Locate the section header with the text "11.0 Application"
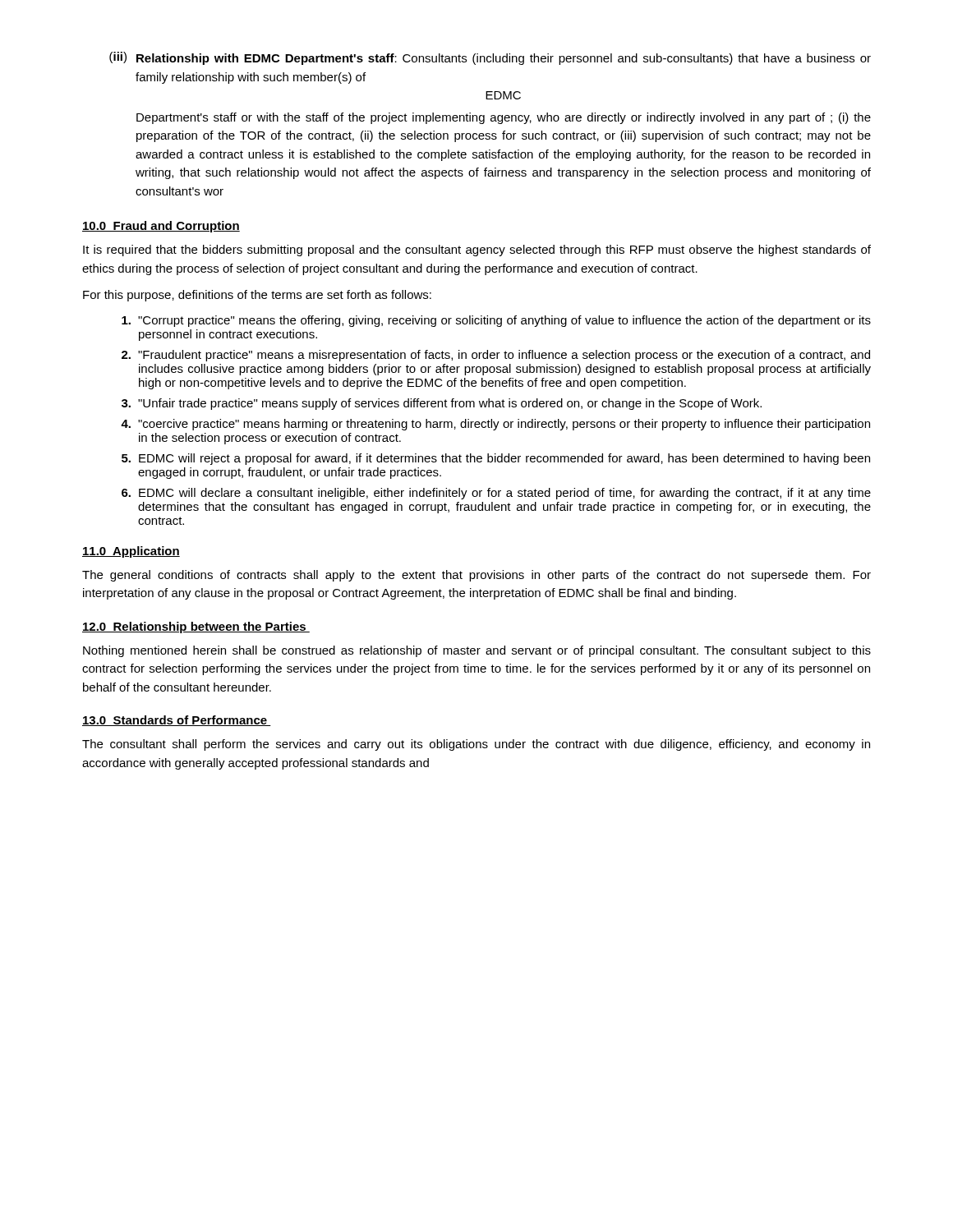The width and height of the screenshot is (953, 1232). point(131,550)
